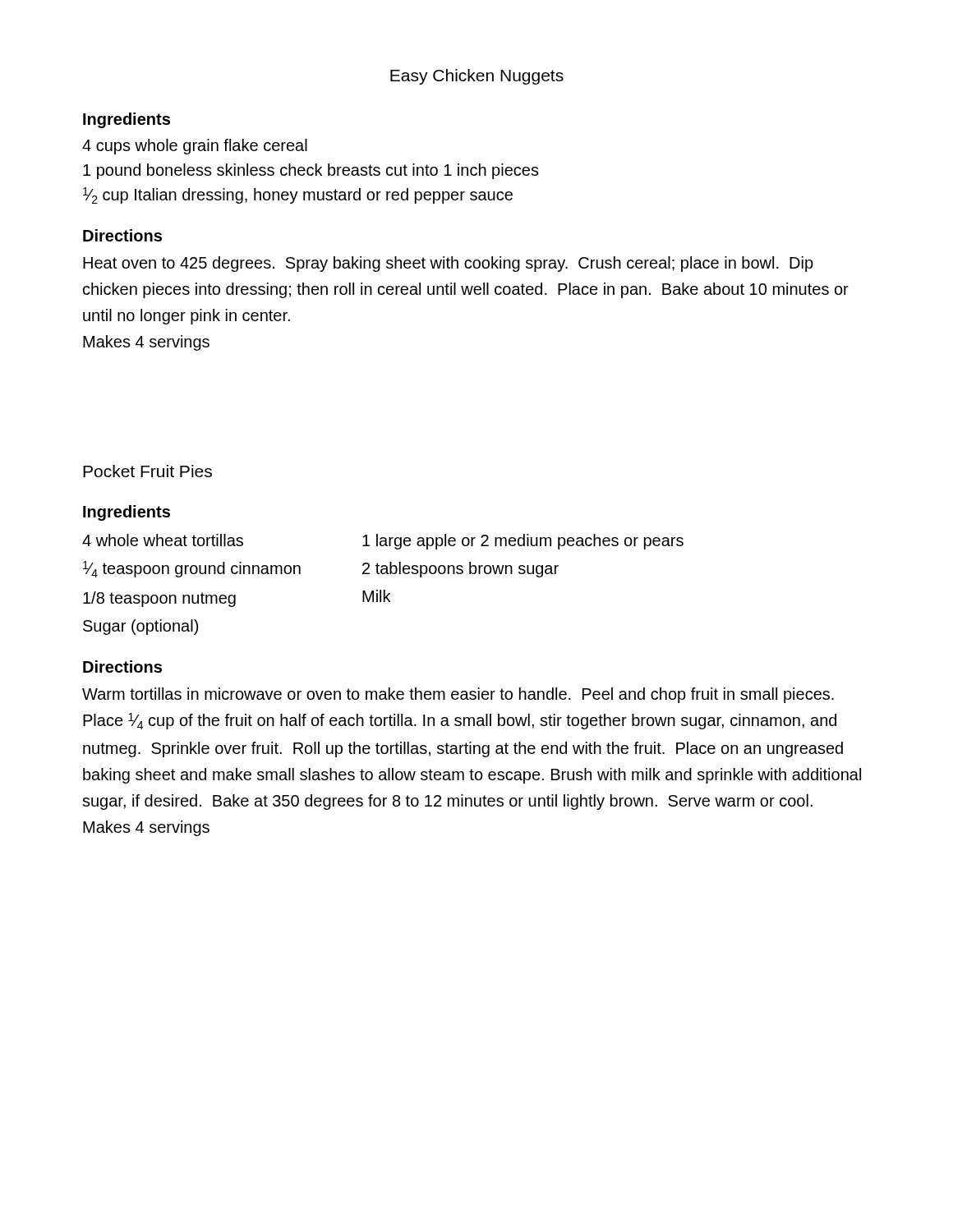Click on the text starting "Heat oven to 425"

coord(465,302)
